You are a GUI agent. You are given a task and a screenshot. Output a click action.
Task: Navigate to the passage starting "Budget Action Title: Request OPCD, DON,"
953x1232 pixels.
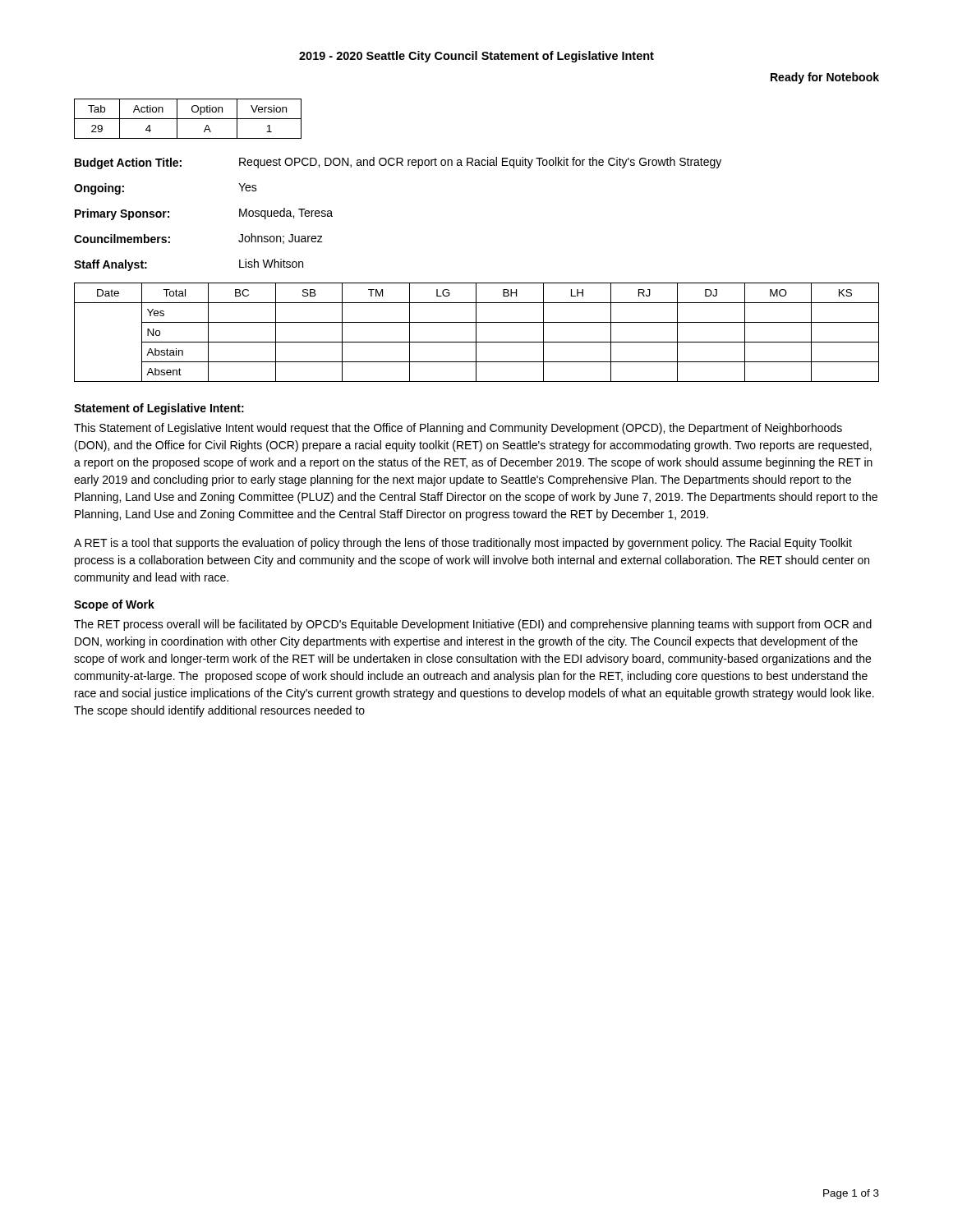pos(476,162)
